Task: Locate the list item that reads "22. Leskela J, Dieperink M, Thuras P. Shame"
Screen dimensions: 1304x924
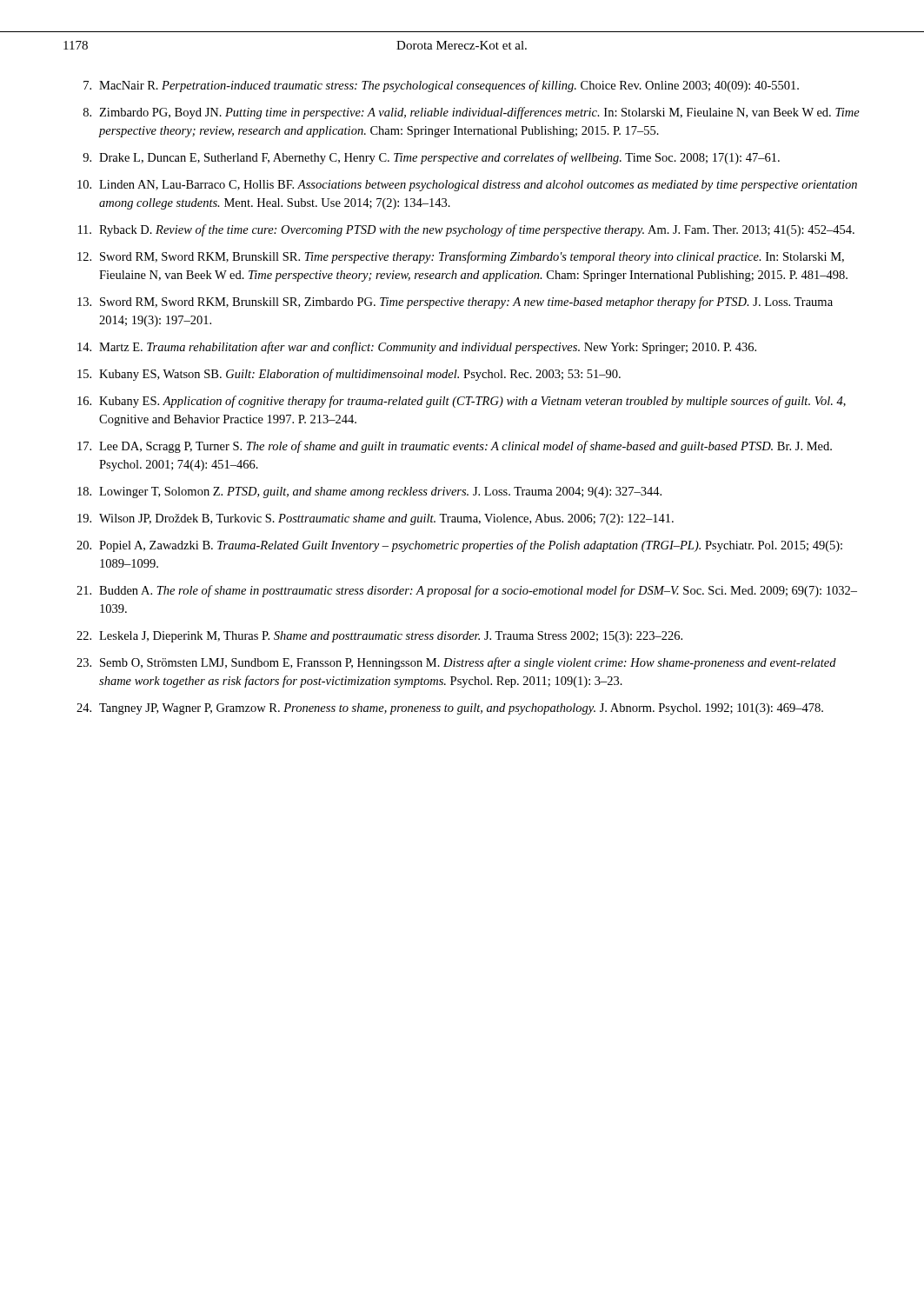Action: click(462, 636)
